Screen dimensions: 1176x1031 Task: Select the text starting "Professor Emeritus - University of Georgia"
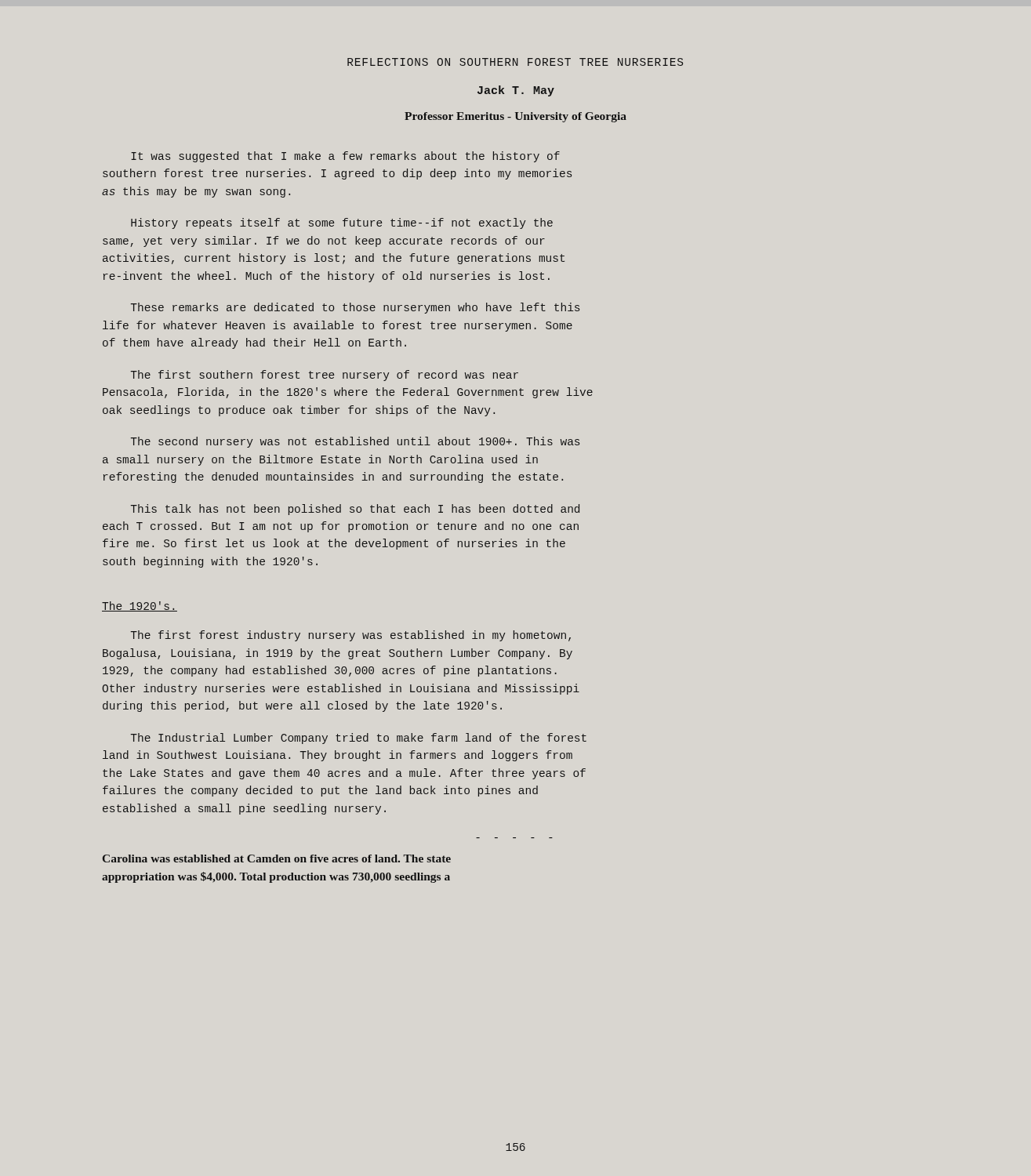(x=515, y=116)
